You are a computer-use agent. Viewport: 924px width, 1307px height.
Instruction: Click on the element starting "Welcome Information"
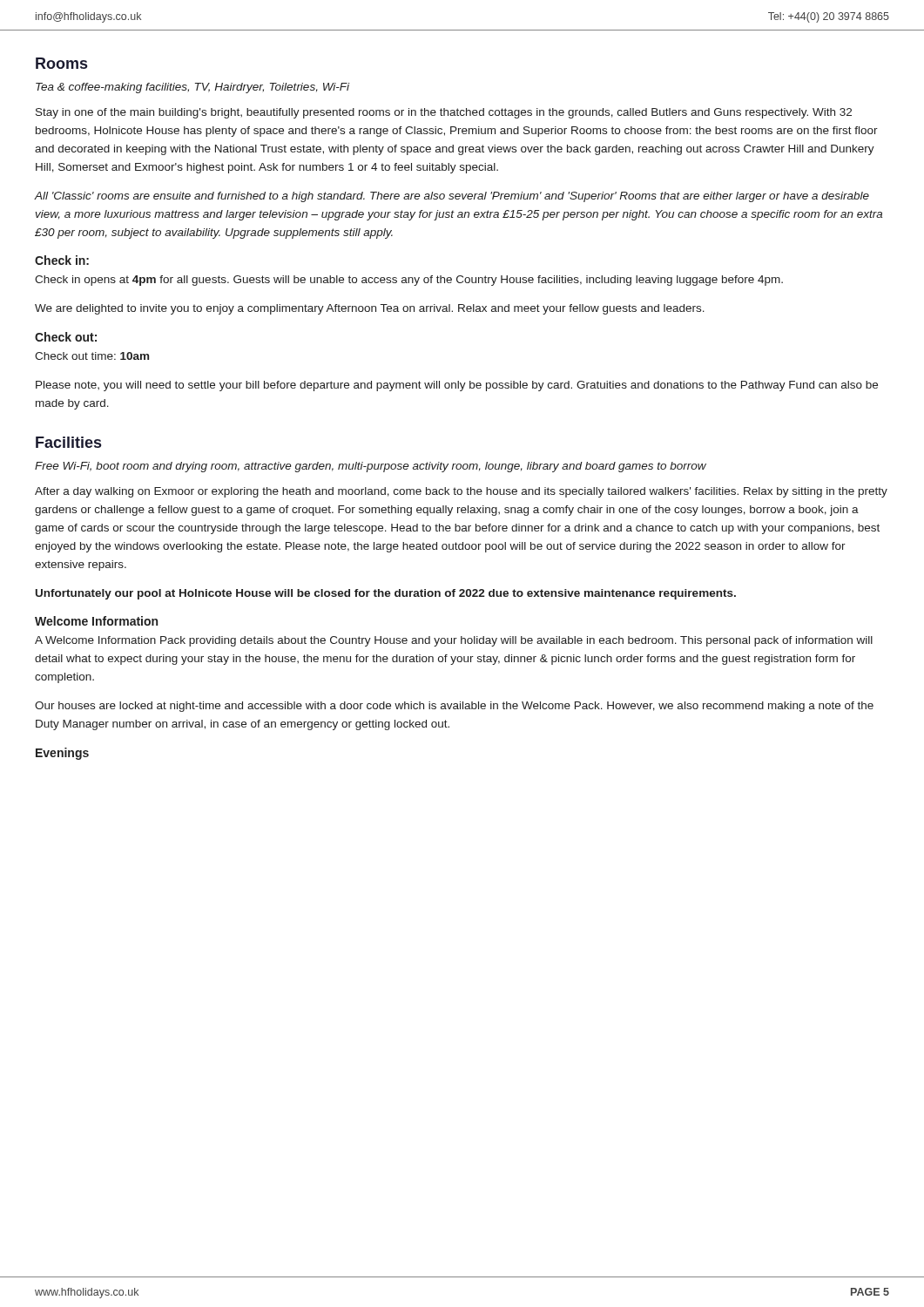pos(96,621)
